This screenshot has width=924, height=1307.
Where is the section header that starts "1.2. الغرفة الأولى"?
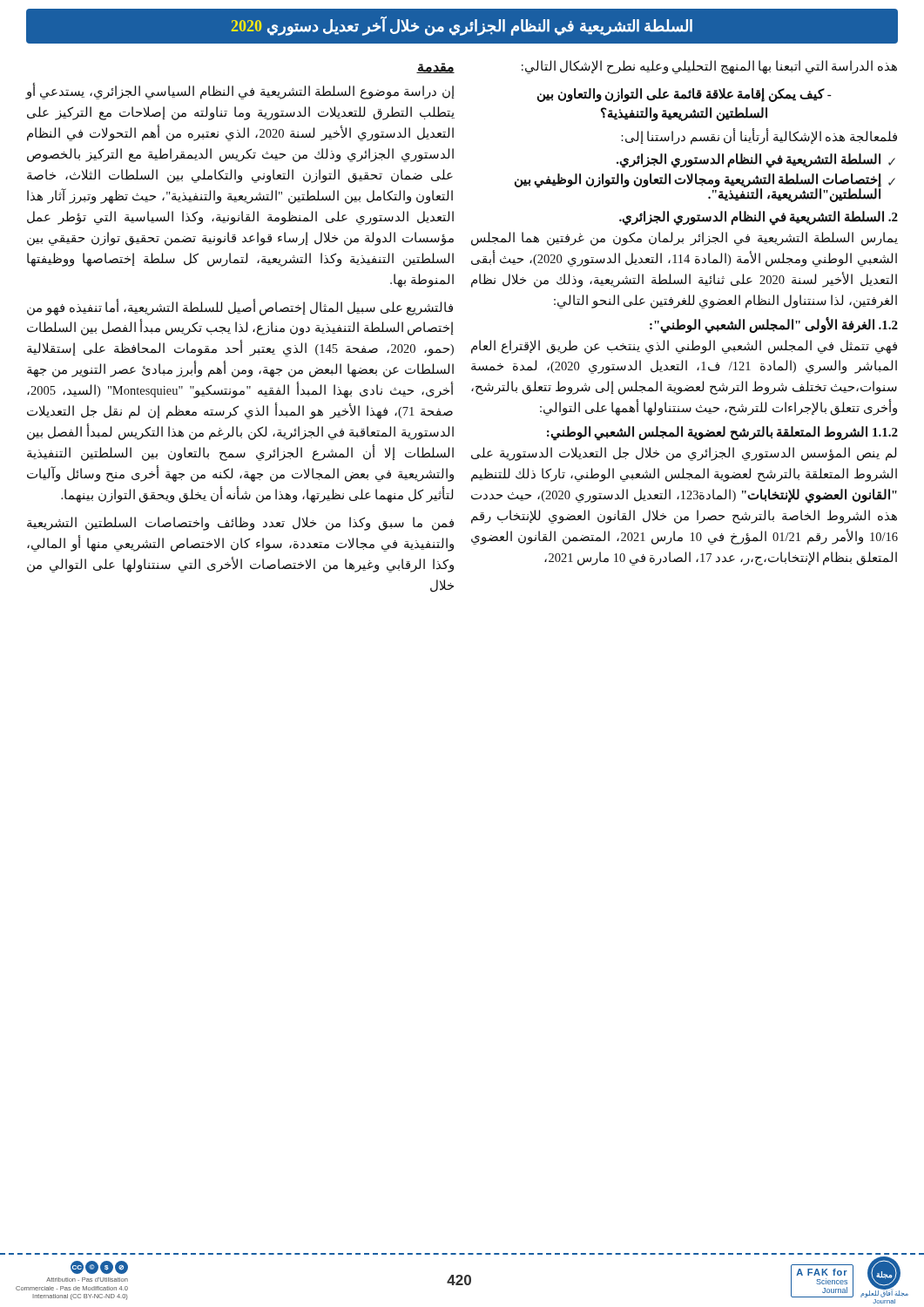[773, 325]
